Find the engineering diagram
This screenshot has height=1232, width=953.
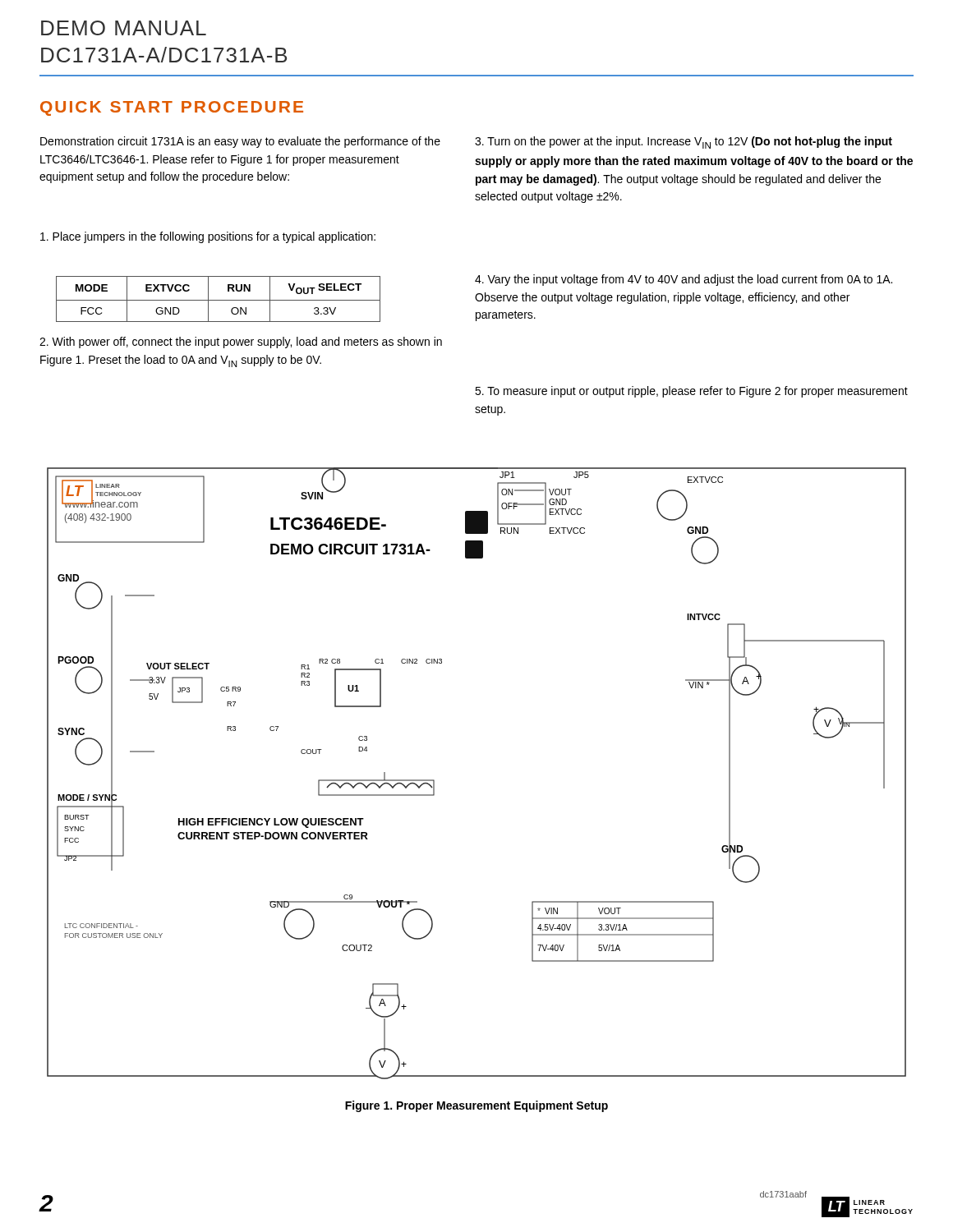tap(476, 784)
